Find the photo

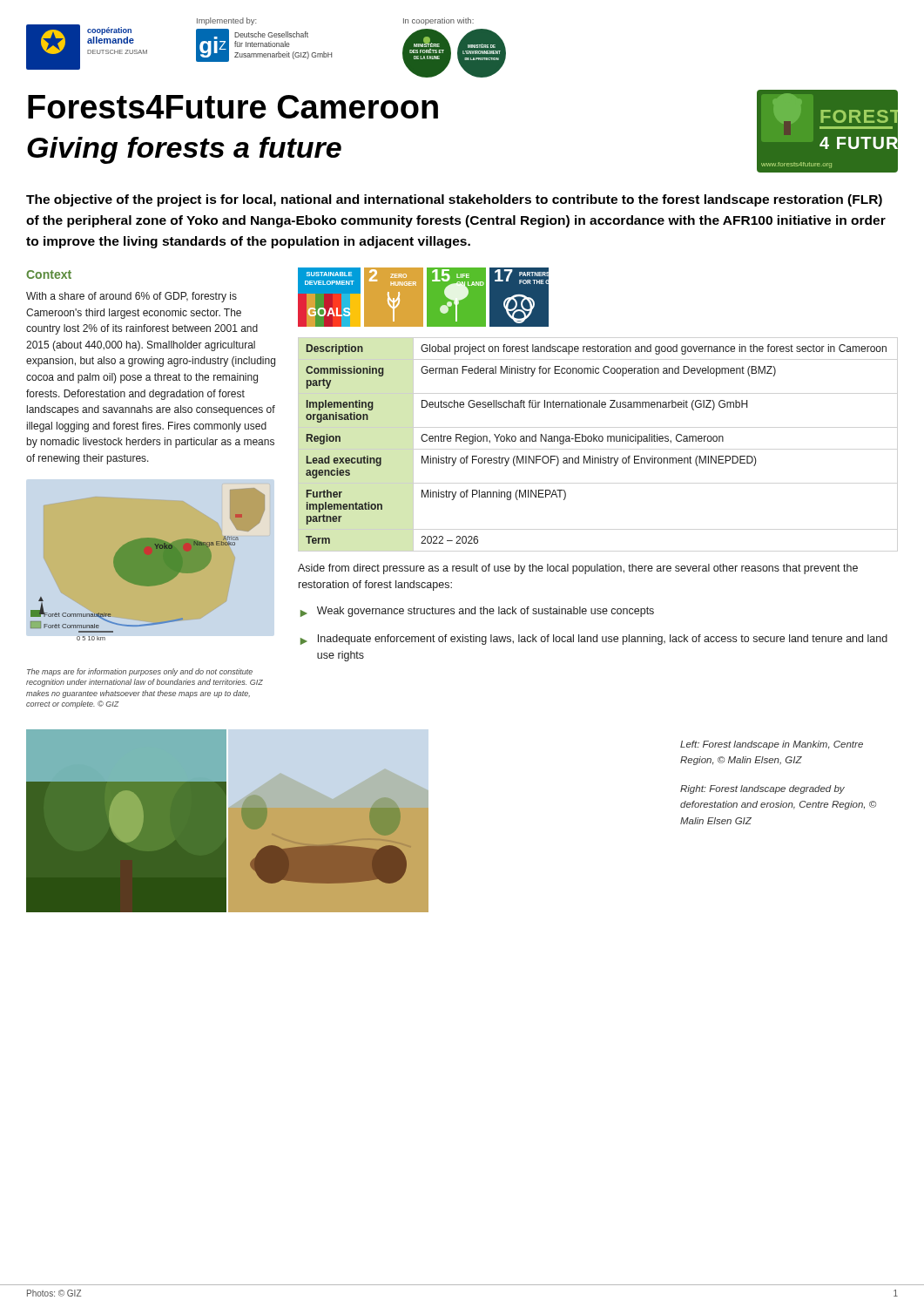(345, 821)
